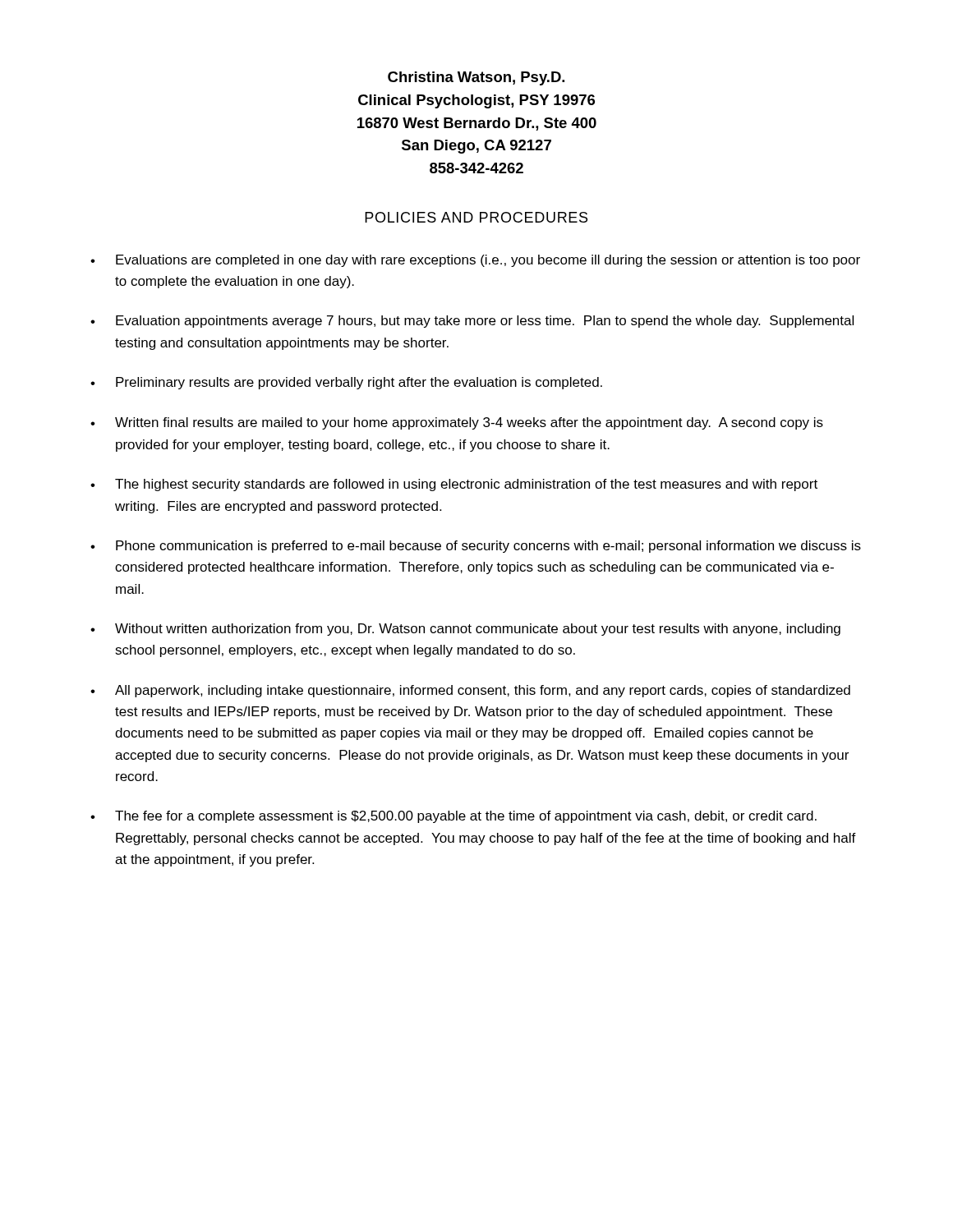Navigate to the block starting "• Written final"
The height and width of the screenshot is (1232, 953).
[476, 434]
